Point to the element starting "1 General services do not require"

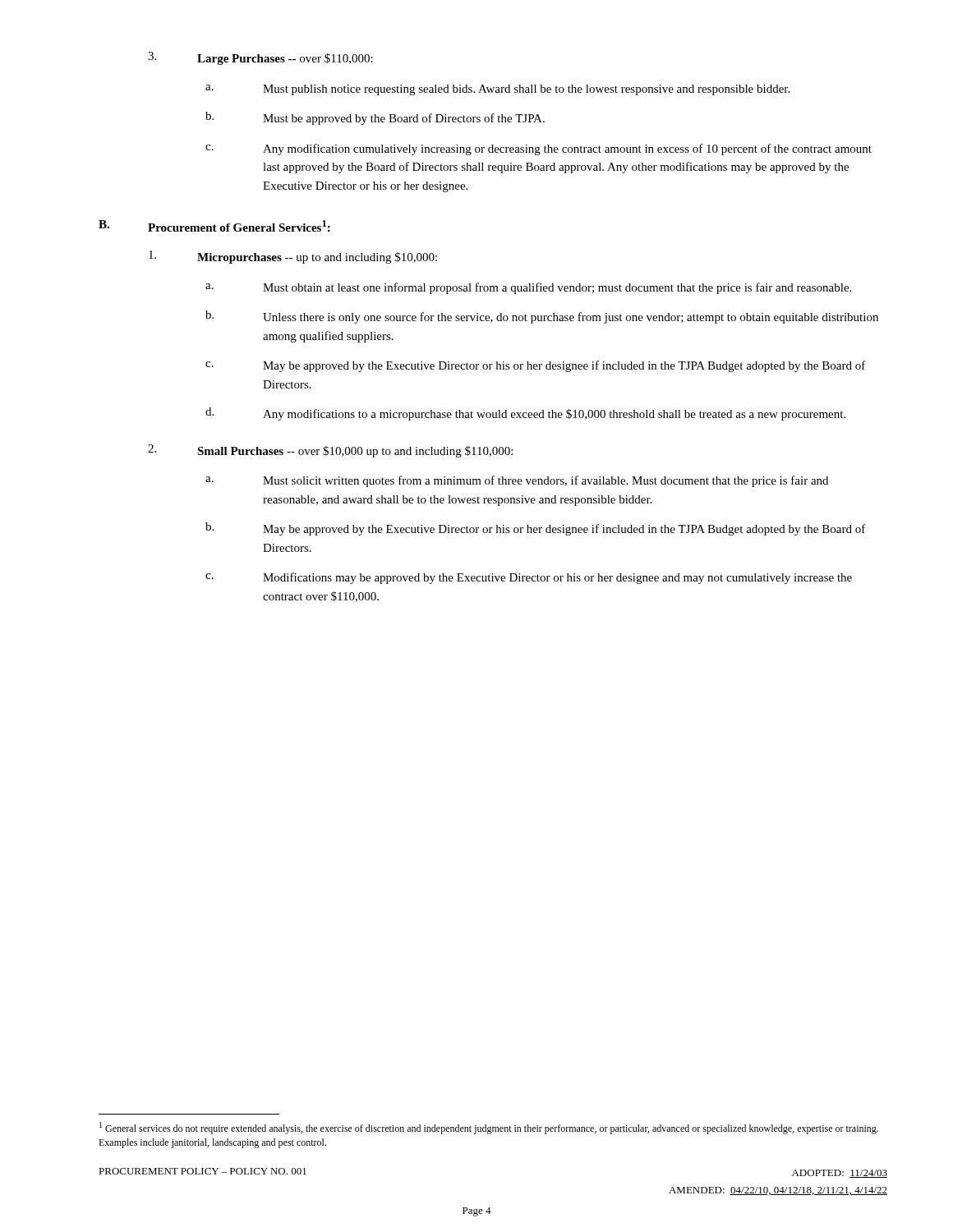coord(489,1131)
